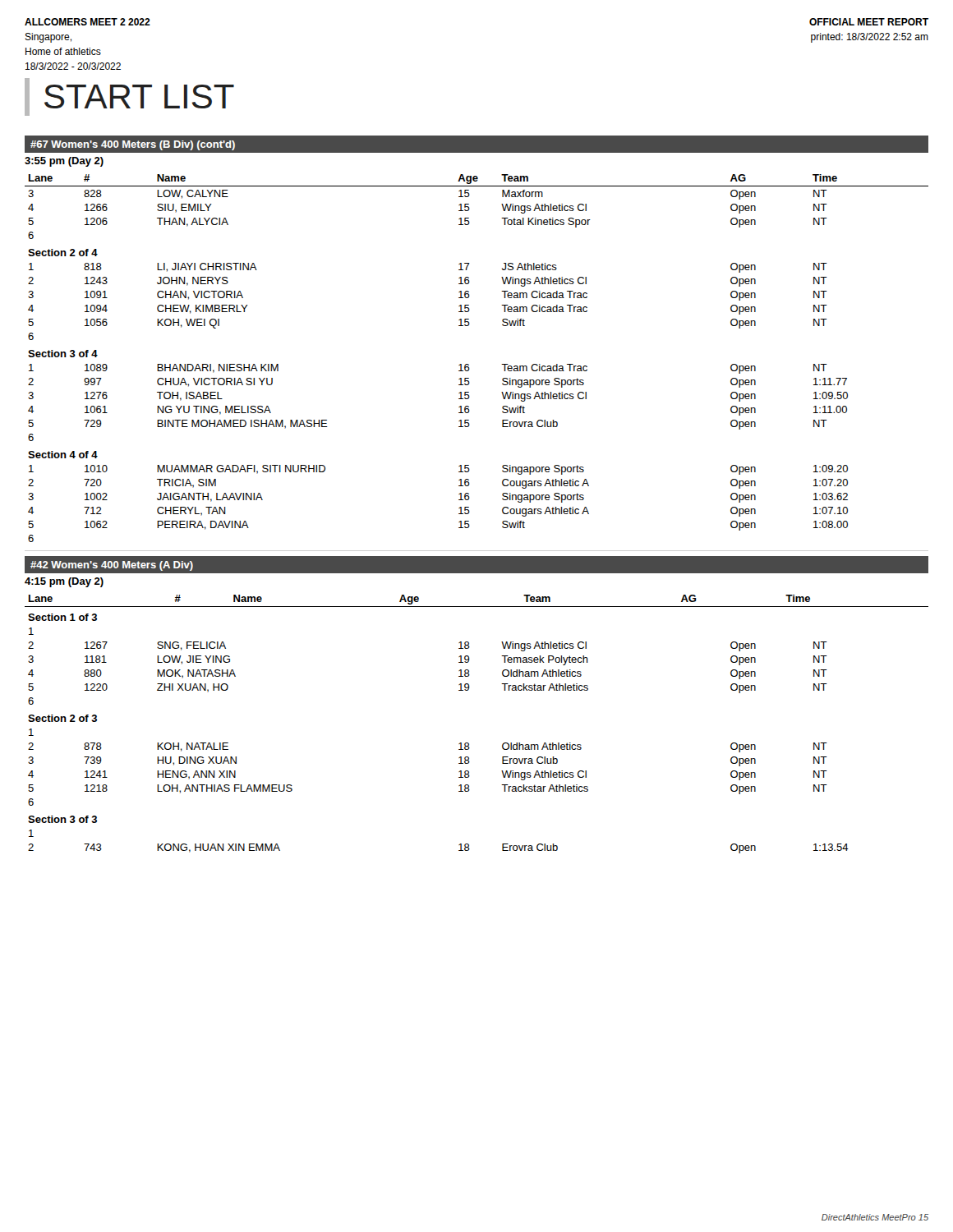Point to "4:15 pm (Day 2)"
This screenshot has width=953, height=1232.
point(64,581)
